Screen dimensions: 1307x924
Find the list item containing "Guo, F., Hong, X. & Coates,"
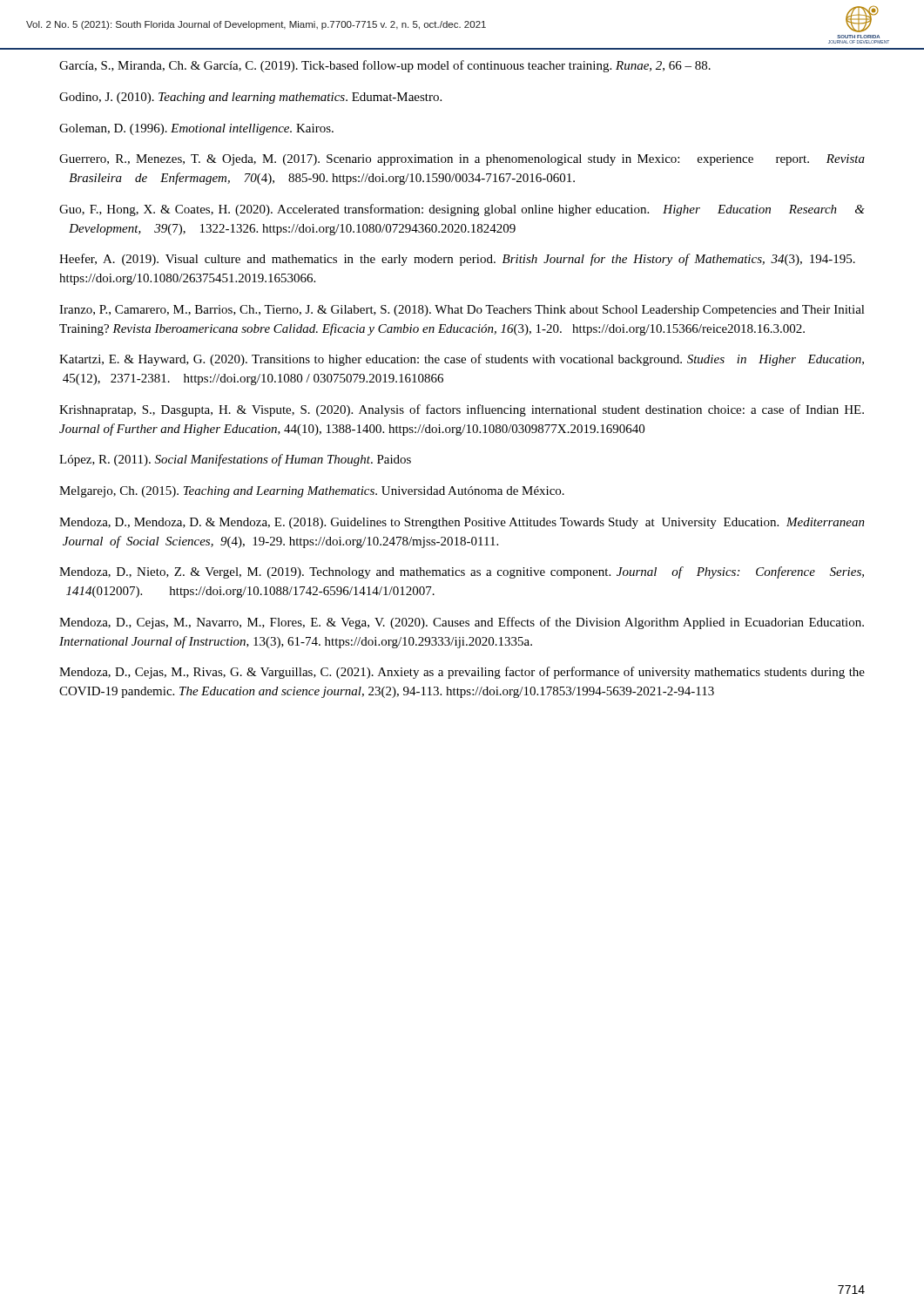pos(462,218)
